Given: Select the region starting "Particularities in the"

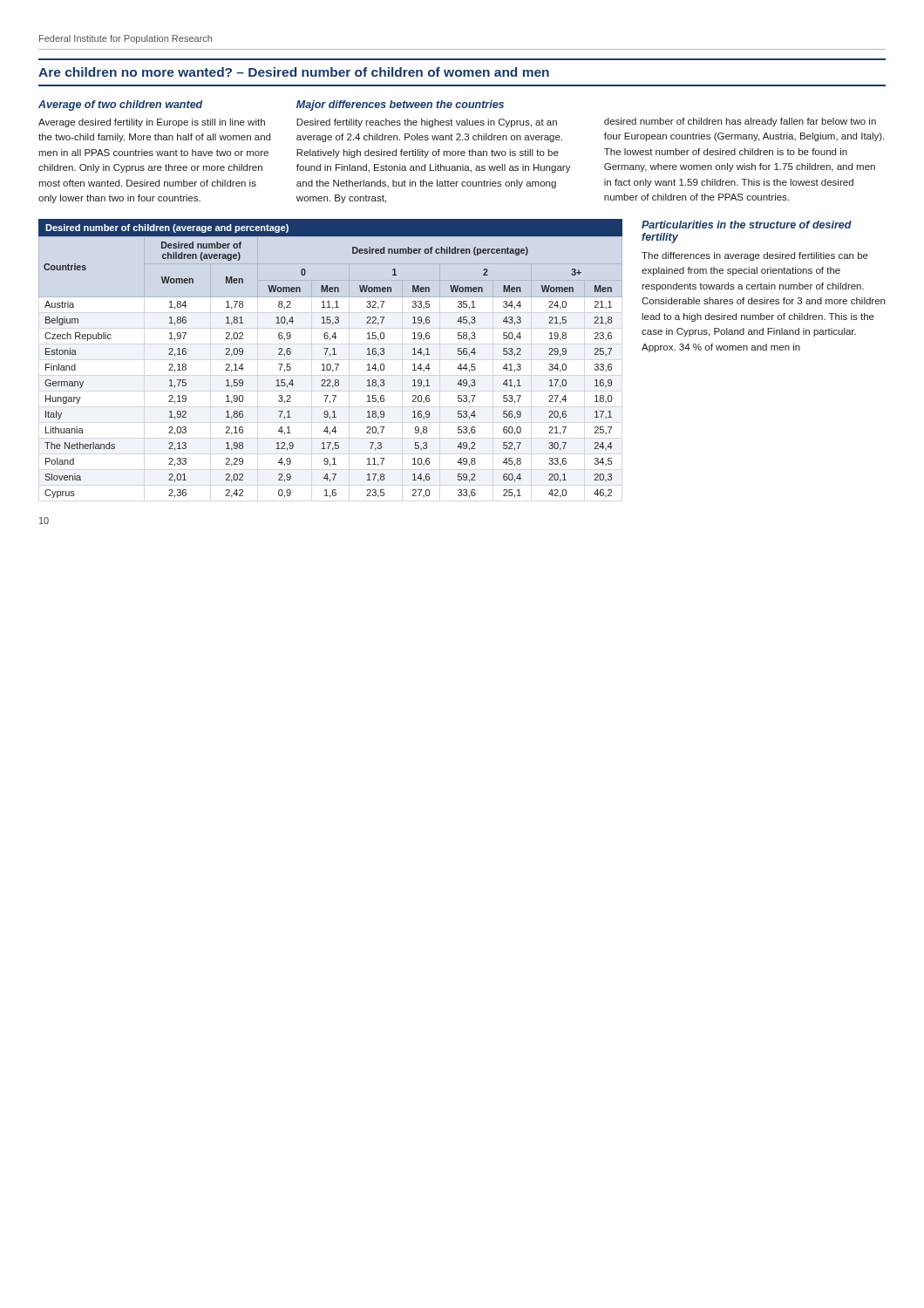Looking at the screenshot, I should [x=746, y=231].
